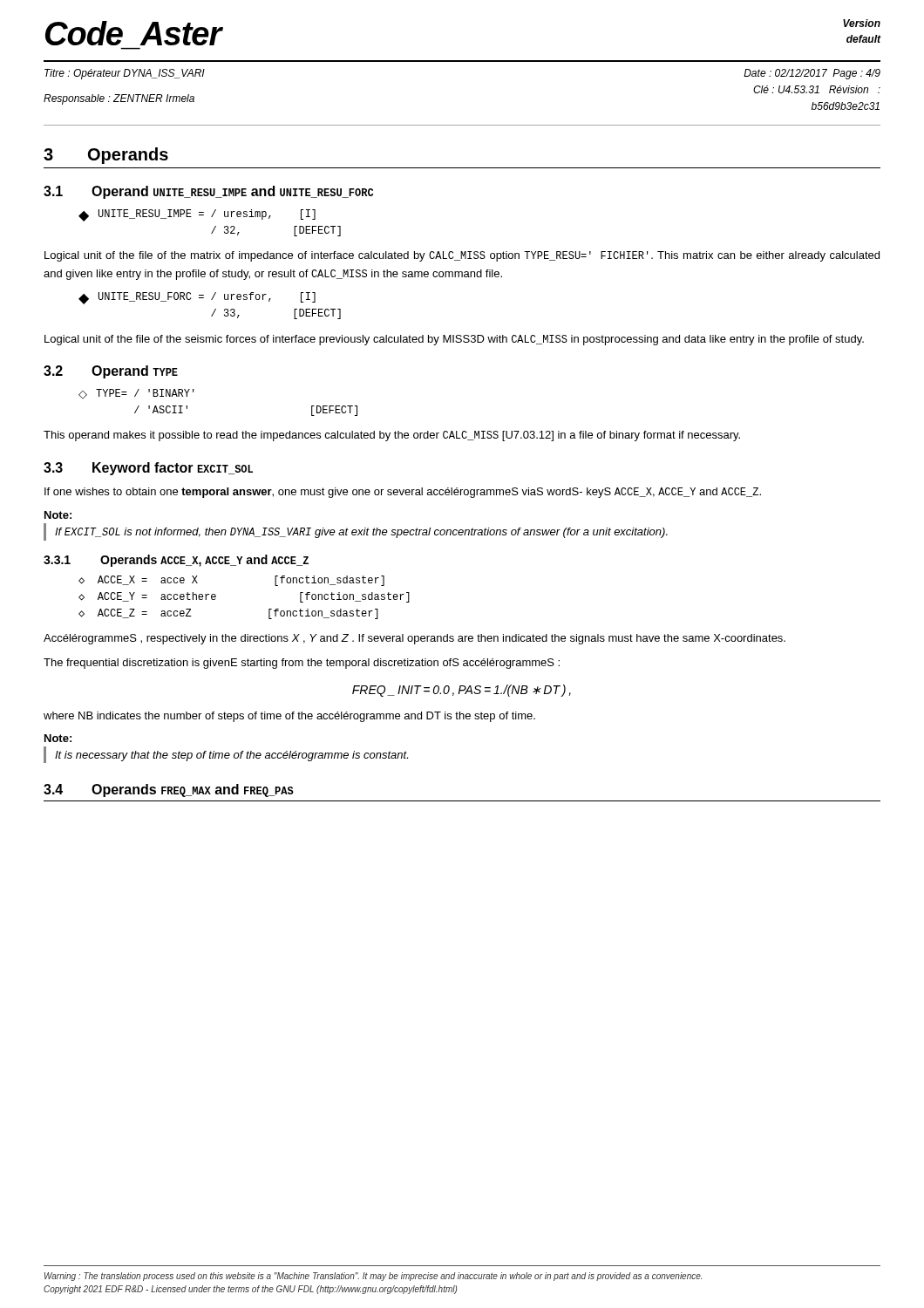
Task: Point to "3.3.1Operands ACCE_X, ACCE_Y and ACCE_Z"
Action: (176, 561)
